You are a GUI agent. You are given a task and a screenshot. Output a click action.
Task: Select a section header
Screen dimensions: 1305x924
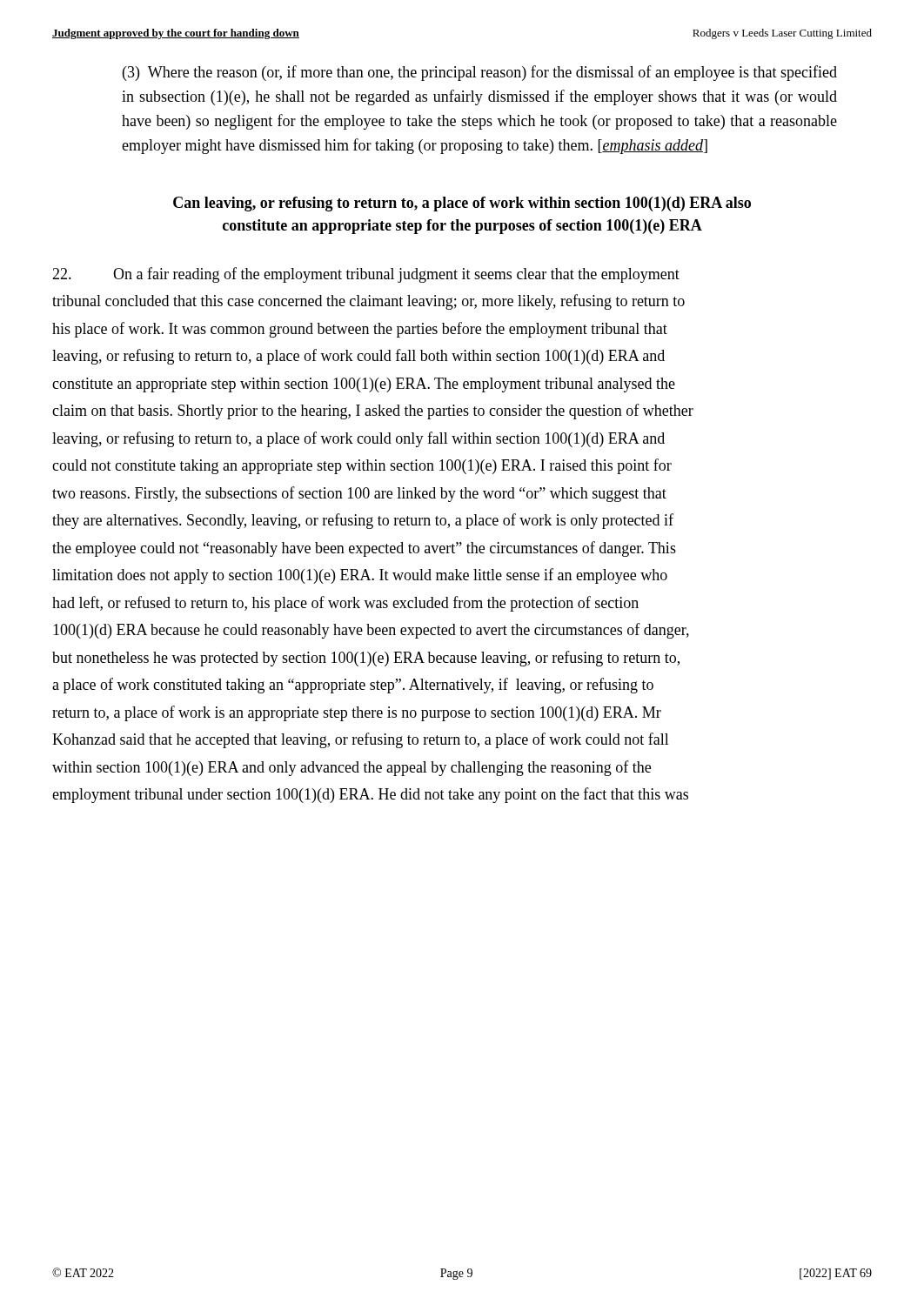[462, 214]
